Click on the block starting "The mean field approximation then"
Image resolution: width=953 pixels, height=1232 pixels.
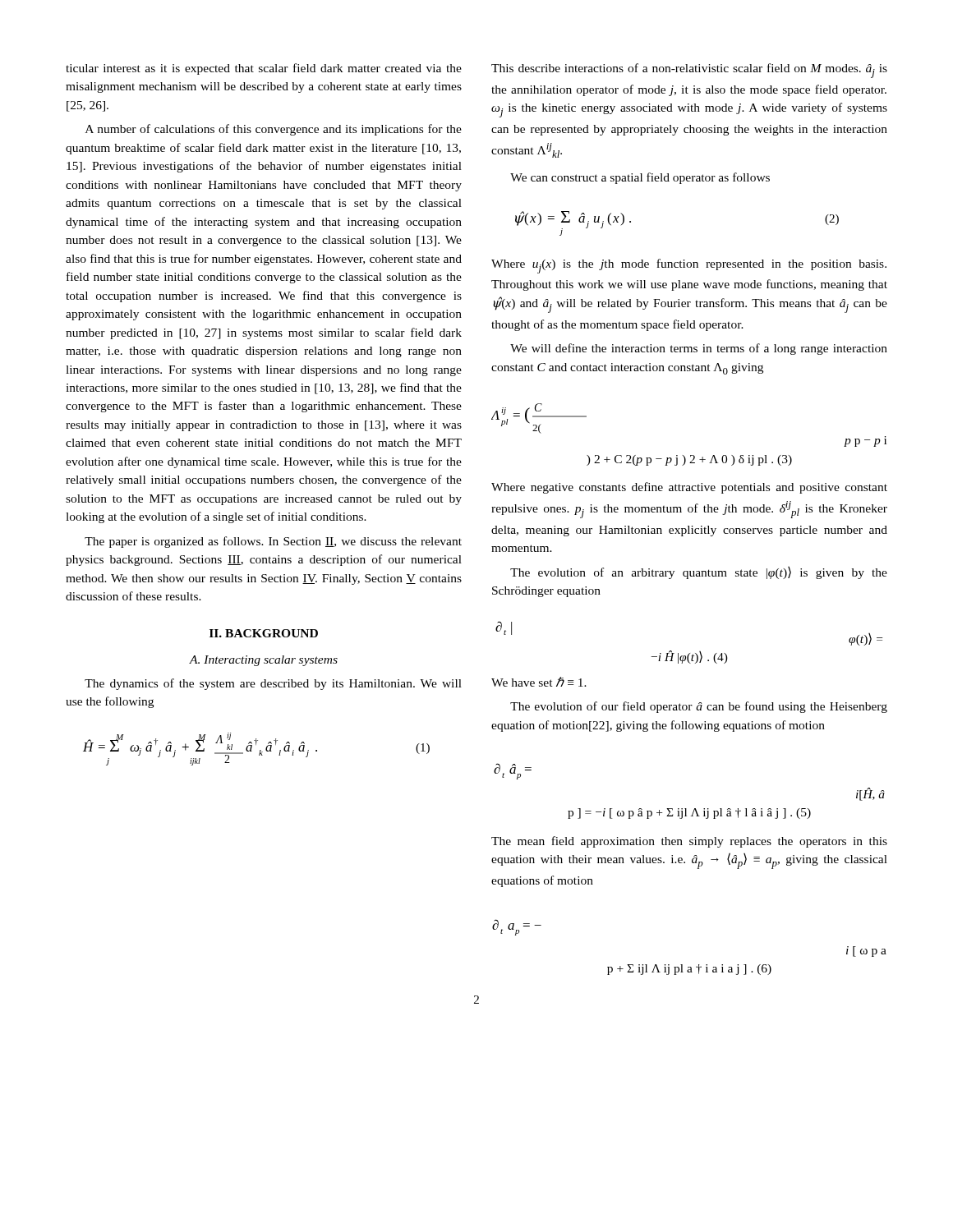(689, 861)
